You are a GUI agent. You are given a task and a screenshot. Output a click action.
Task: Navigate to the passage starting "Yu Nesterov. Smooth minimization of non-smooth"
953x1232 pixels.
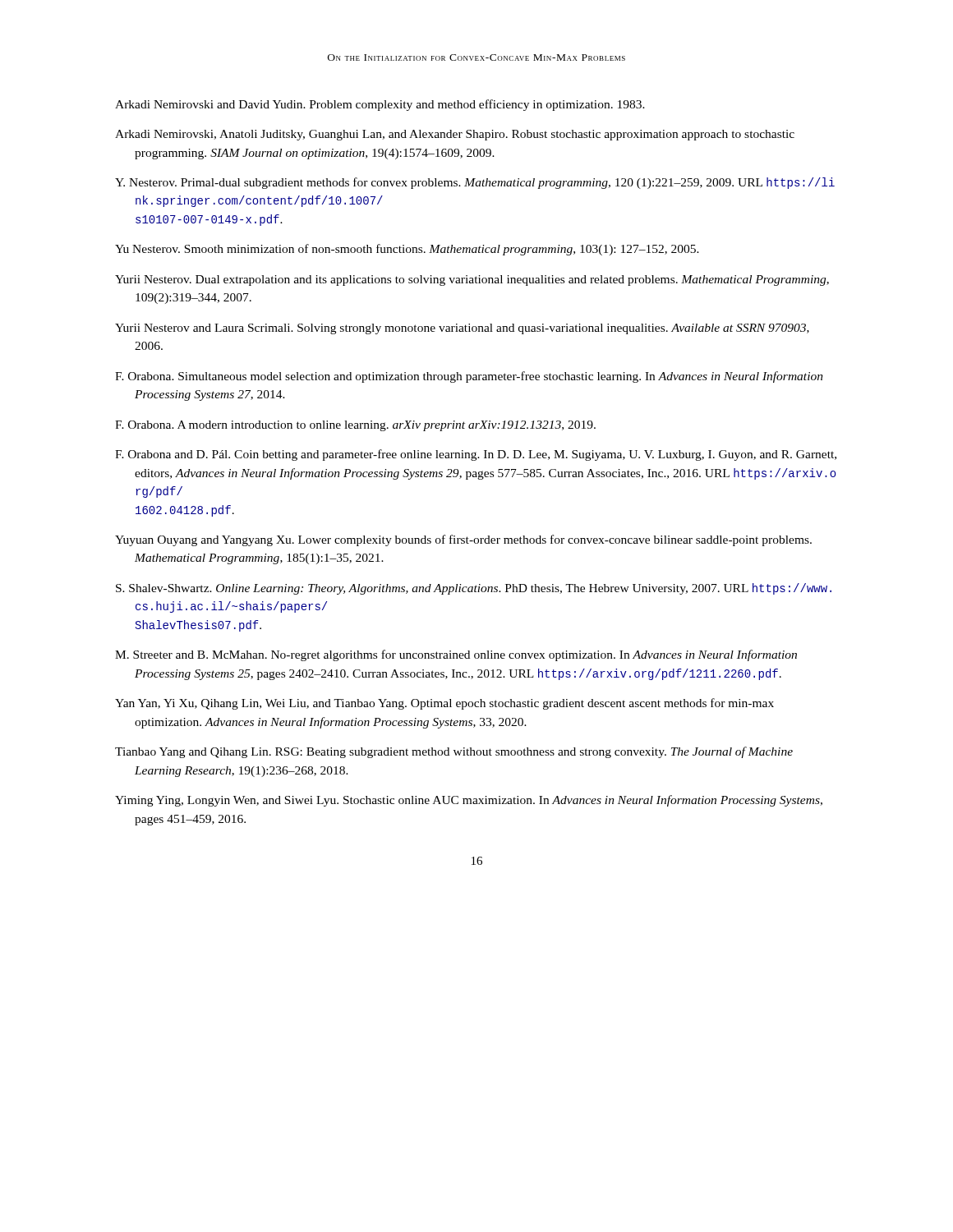pyautogui.click(x=407, y=249)
